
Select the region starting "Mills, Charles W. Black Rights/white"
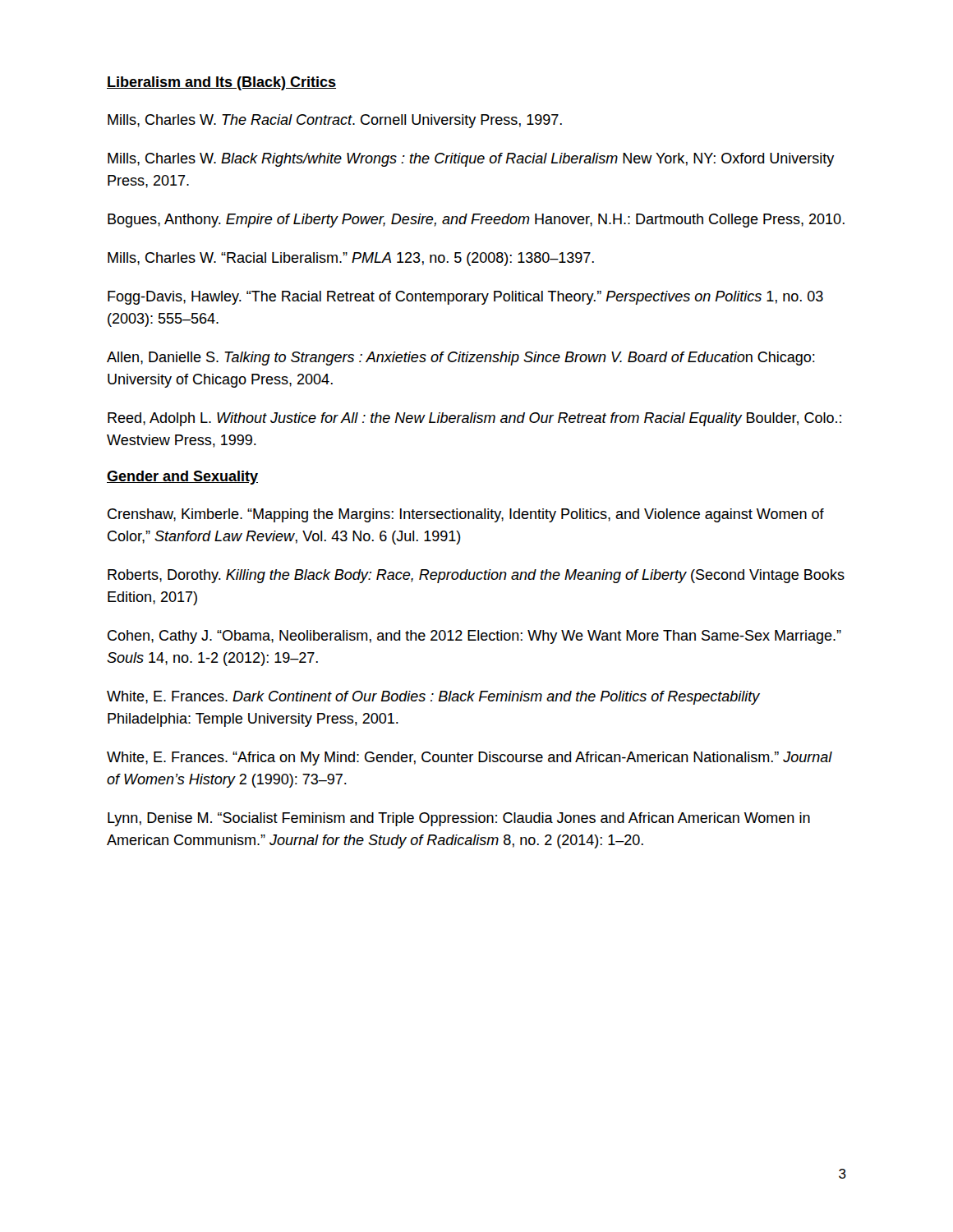point(470,170)
